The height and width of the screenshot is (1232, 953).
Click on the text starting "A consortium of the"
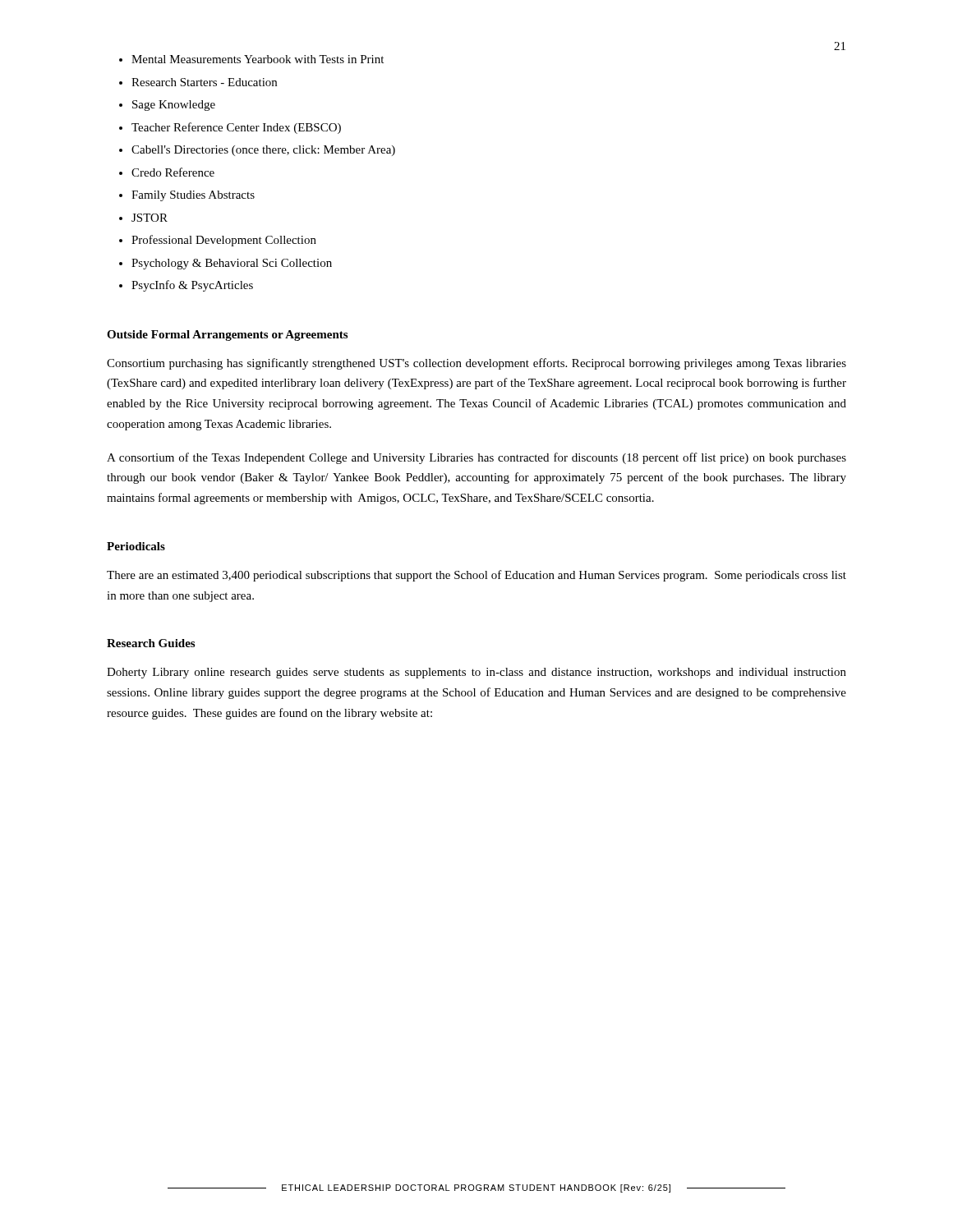476,477
